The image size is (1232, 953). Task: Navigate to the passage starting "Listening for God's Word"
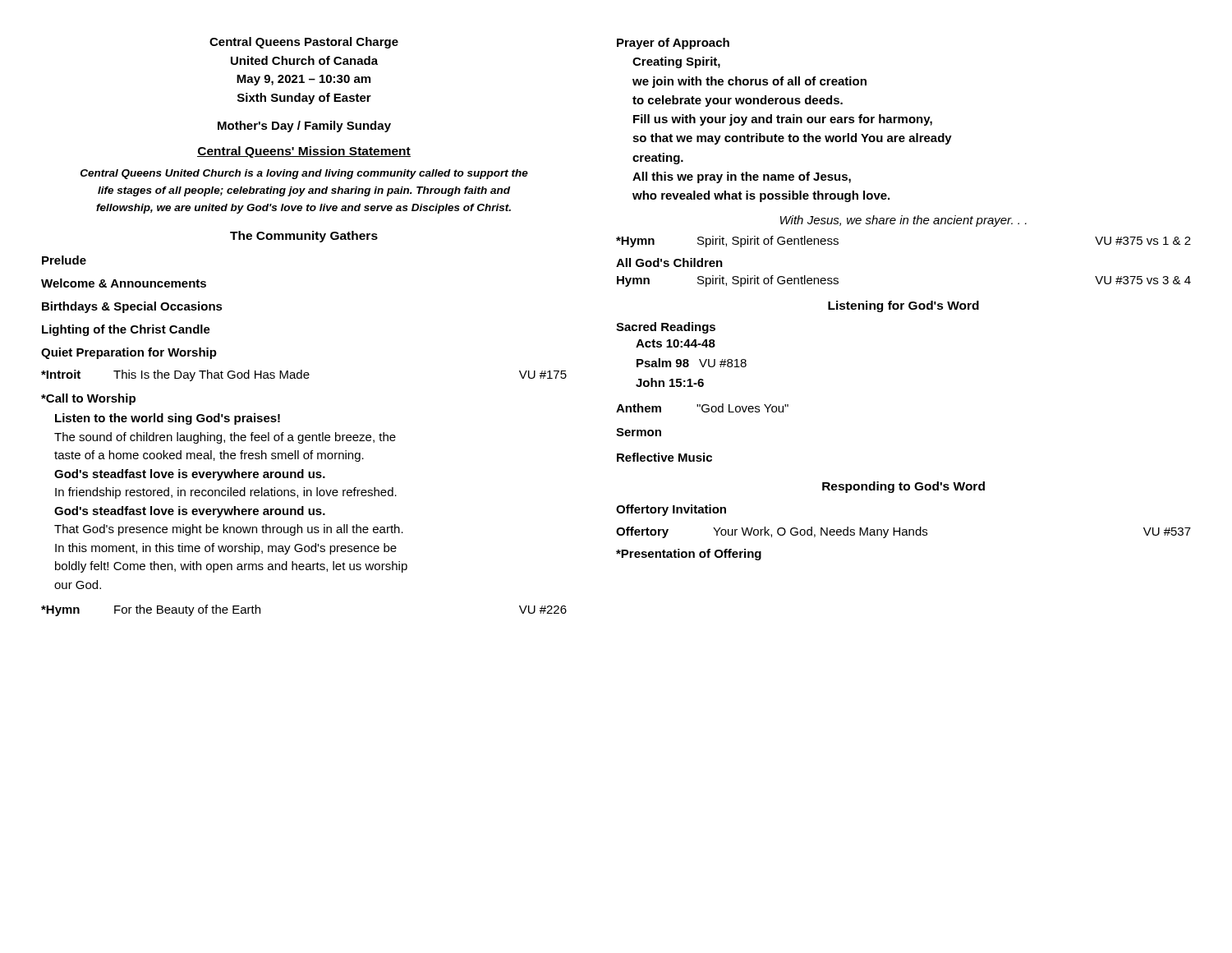click(903, 305)
